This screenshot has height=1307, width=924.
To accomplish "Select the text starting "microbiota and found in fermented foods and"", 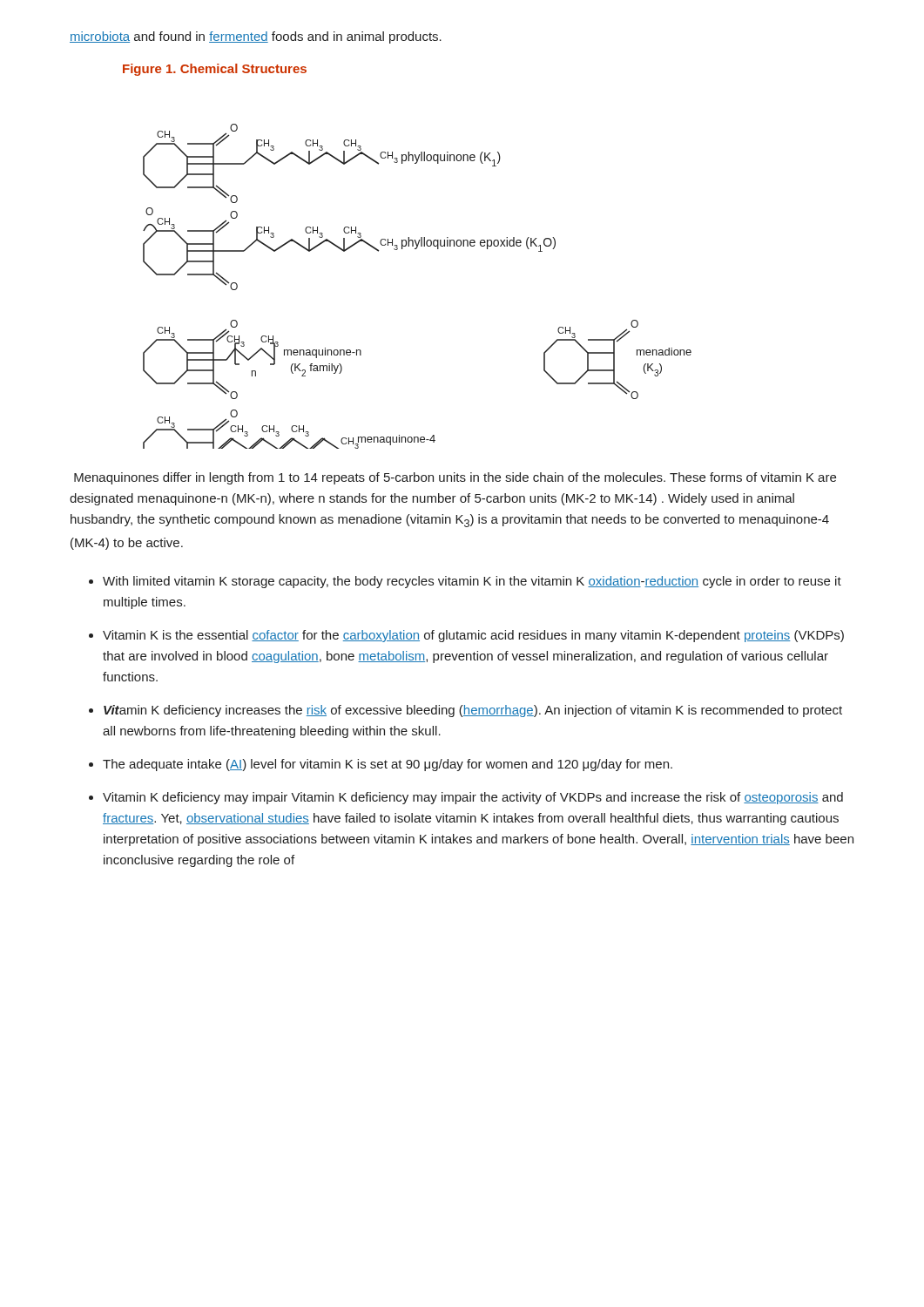I will (x=256, y=36).
